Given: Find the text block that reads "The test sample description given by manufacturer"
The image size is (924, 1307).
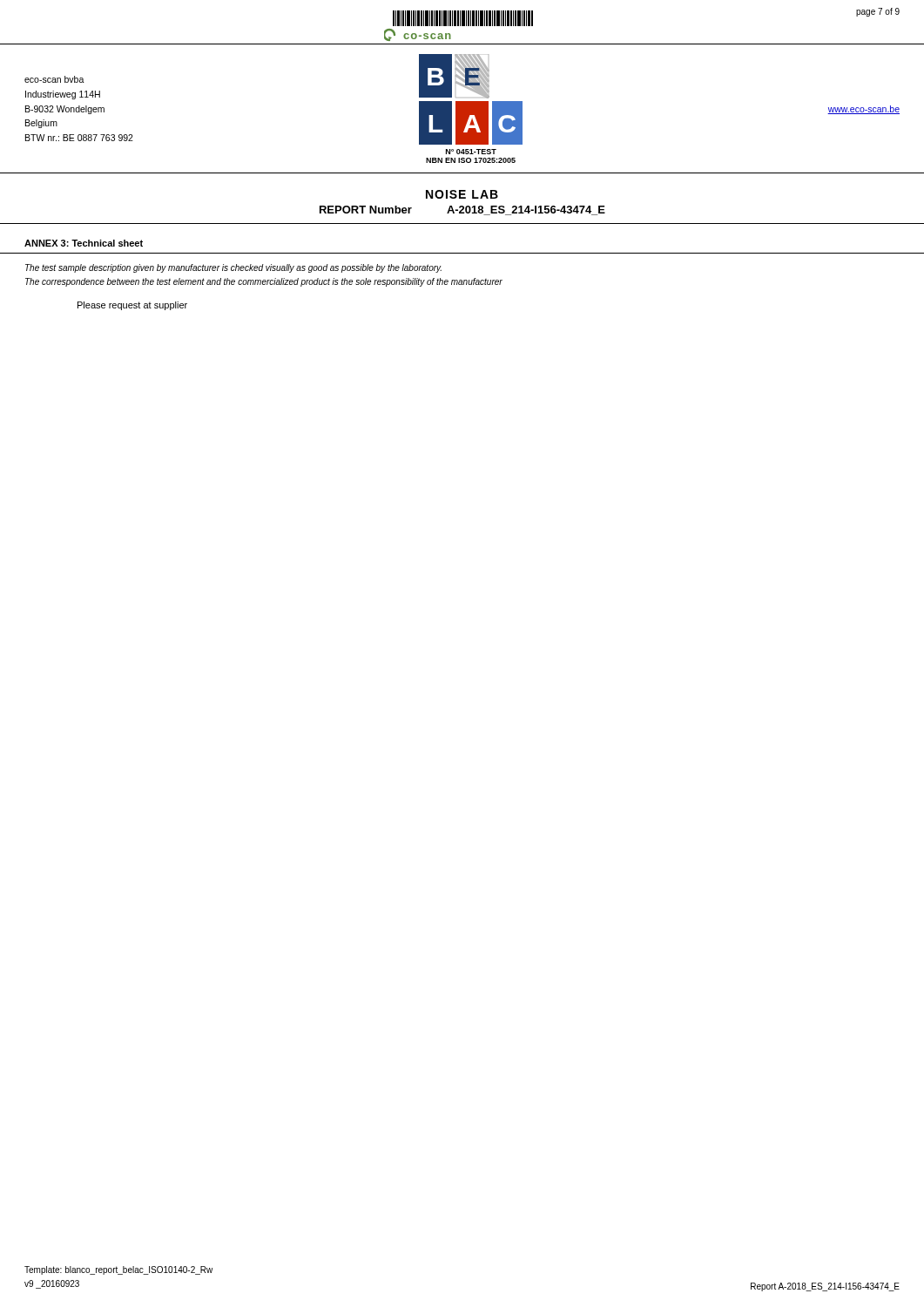Looking at the screenshot, I should click(462, 286).
